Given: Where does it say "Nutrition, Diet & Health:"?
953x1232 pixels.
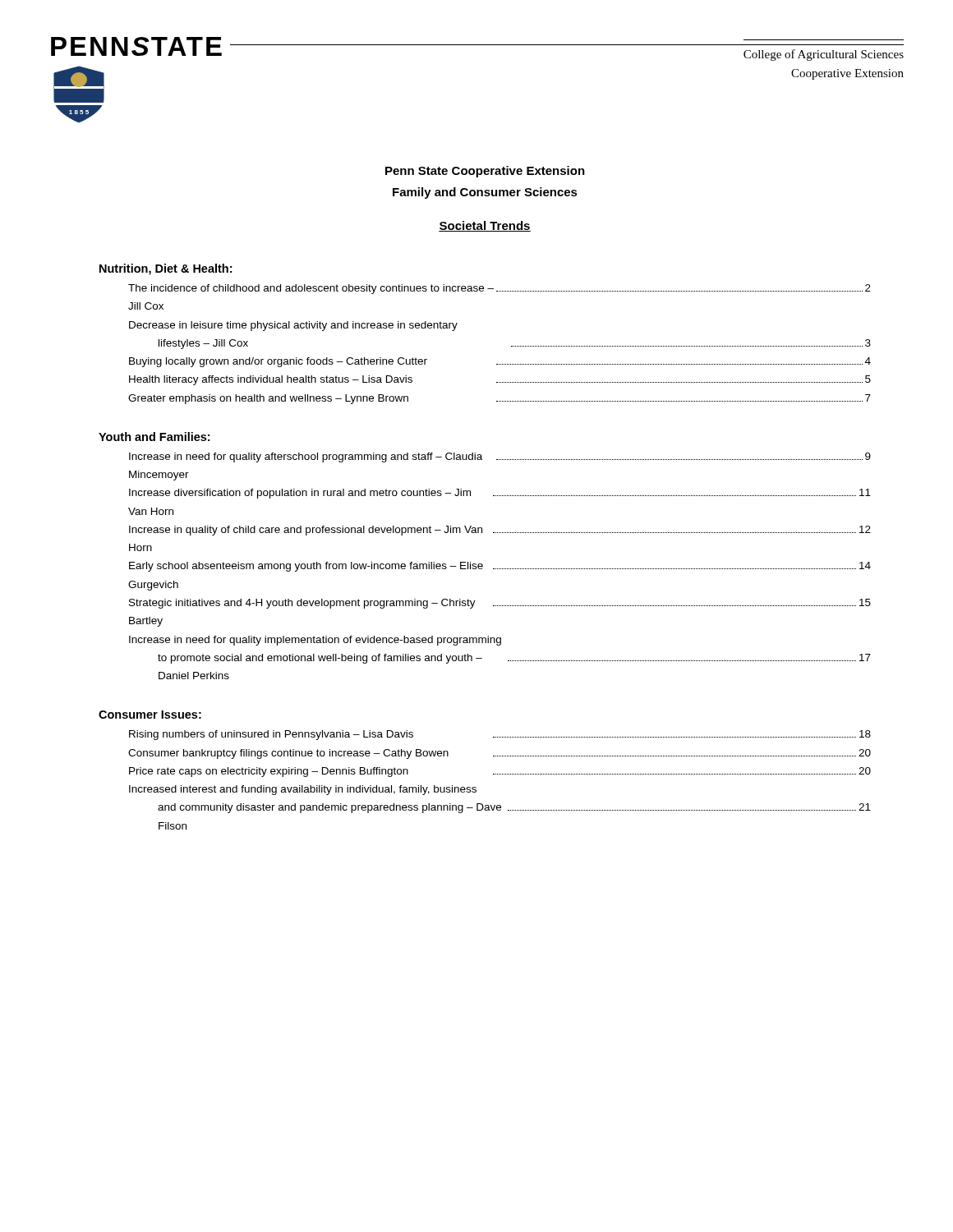Looking at the screenshot, I should click(x=166, y=269).
